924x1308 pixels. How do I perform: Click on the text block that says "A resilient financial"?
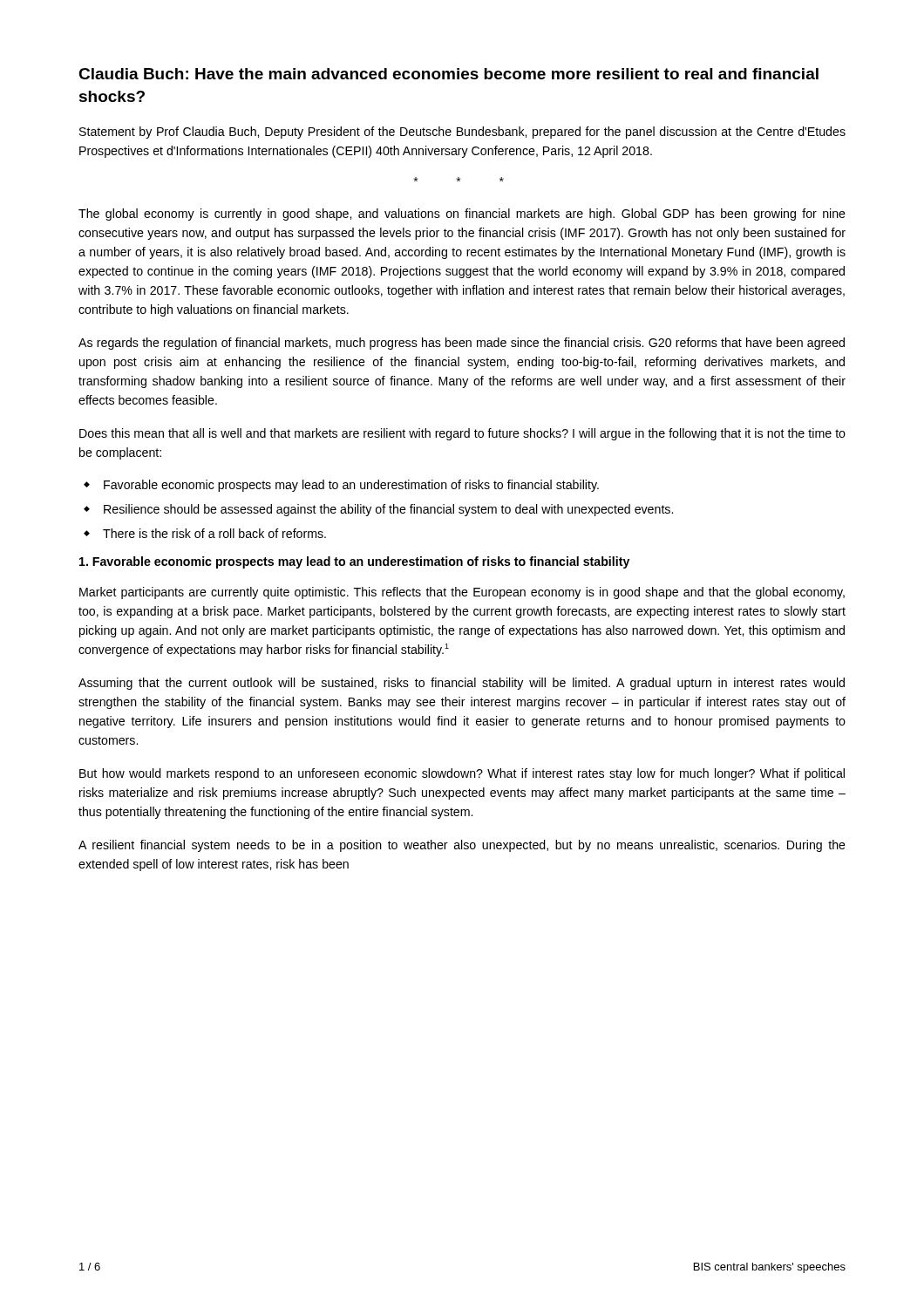pos(462,855)
